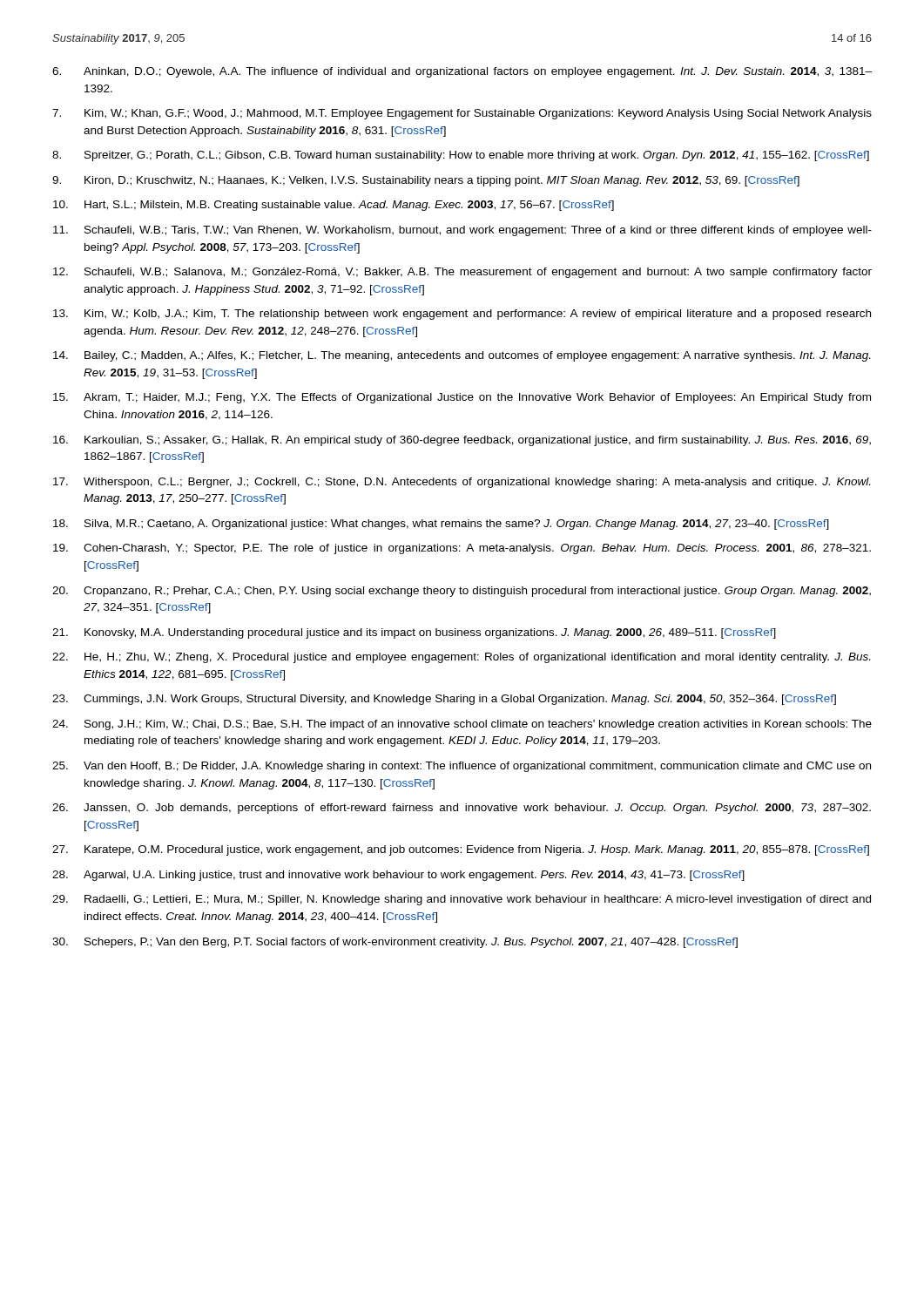Find the list item that reads "20. Cropanzano, R.; Prehar,"
The width and height of the screenshot is (924, 1307).
[462, 599]
